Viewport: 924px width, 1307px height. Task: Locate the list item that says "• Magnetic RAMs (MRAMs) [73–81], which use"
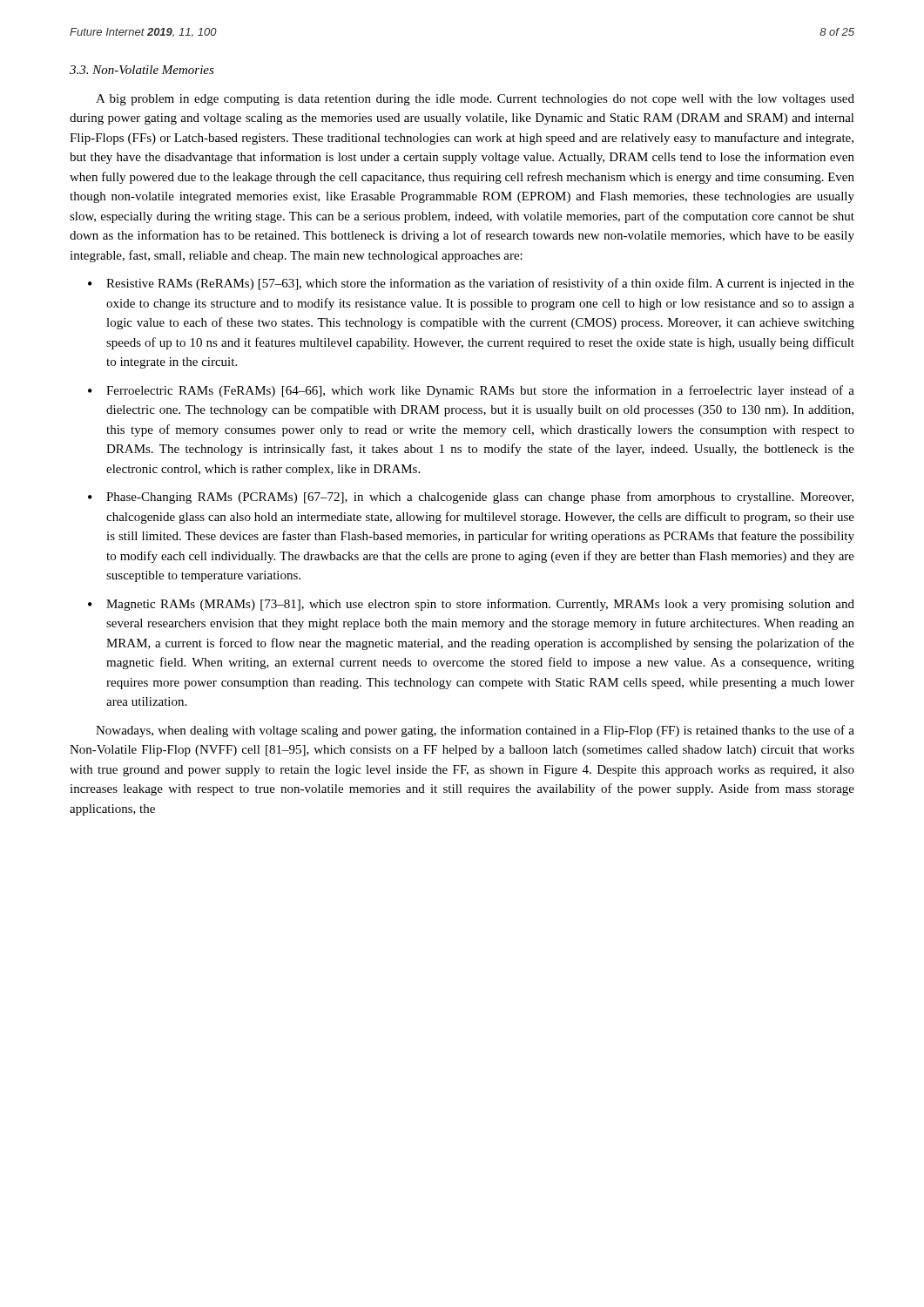[471, 653]
